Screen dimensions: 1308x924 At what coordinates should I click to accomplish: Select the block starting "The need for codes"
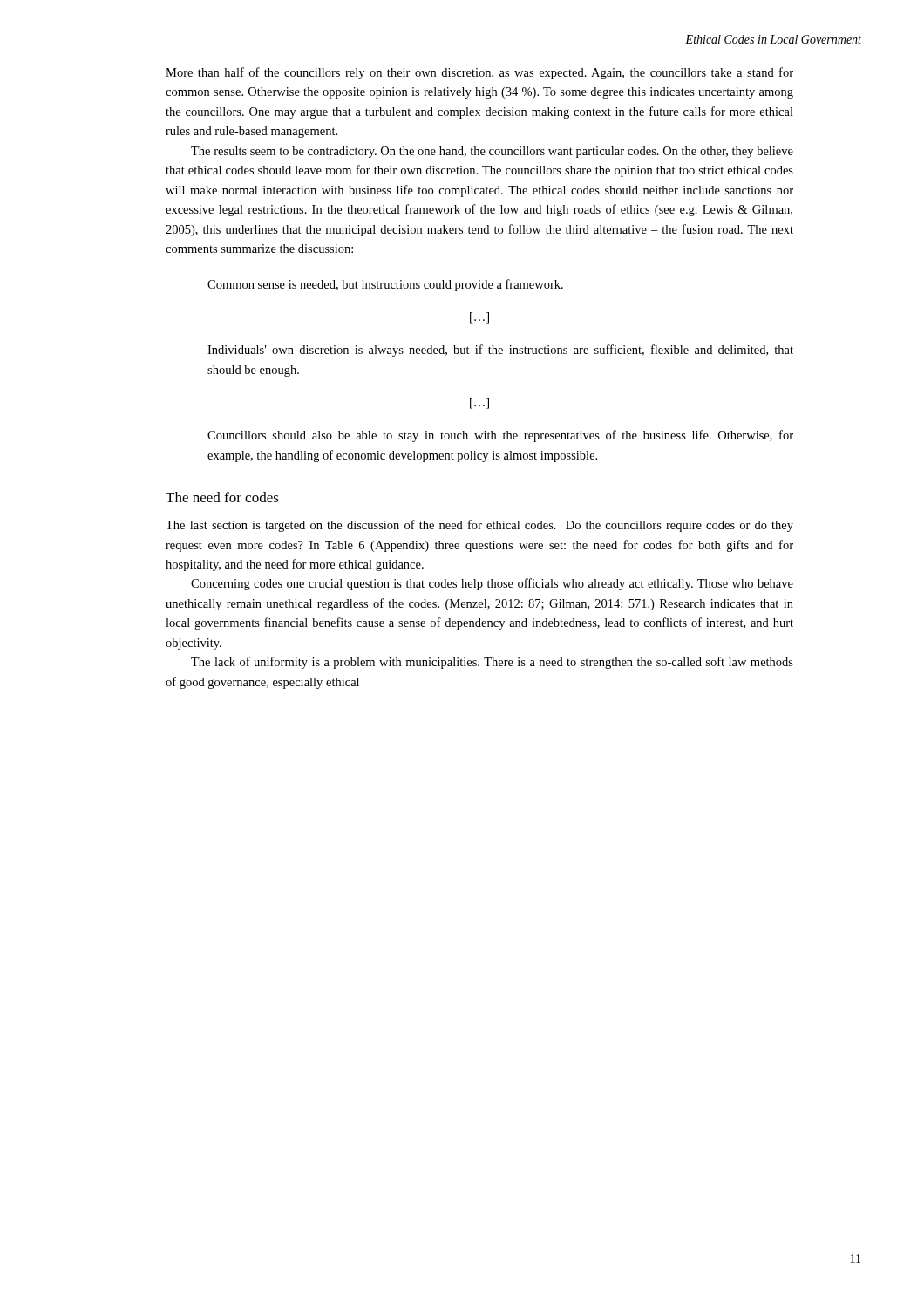222,497
